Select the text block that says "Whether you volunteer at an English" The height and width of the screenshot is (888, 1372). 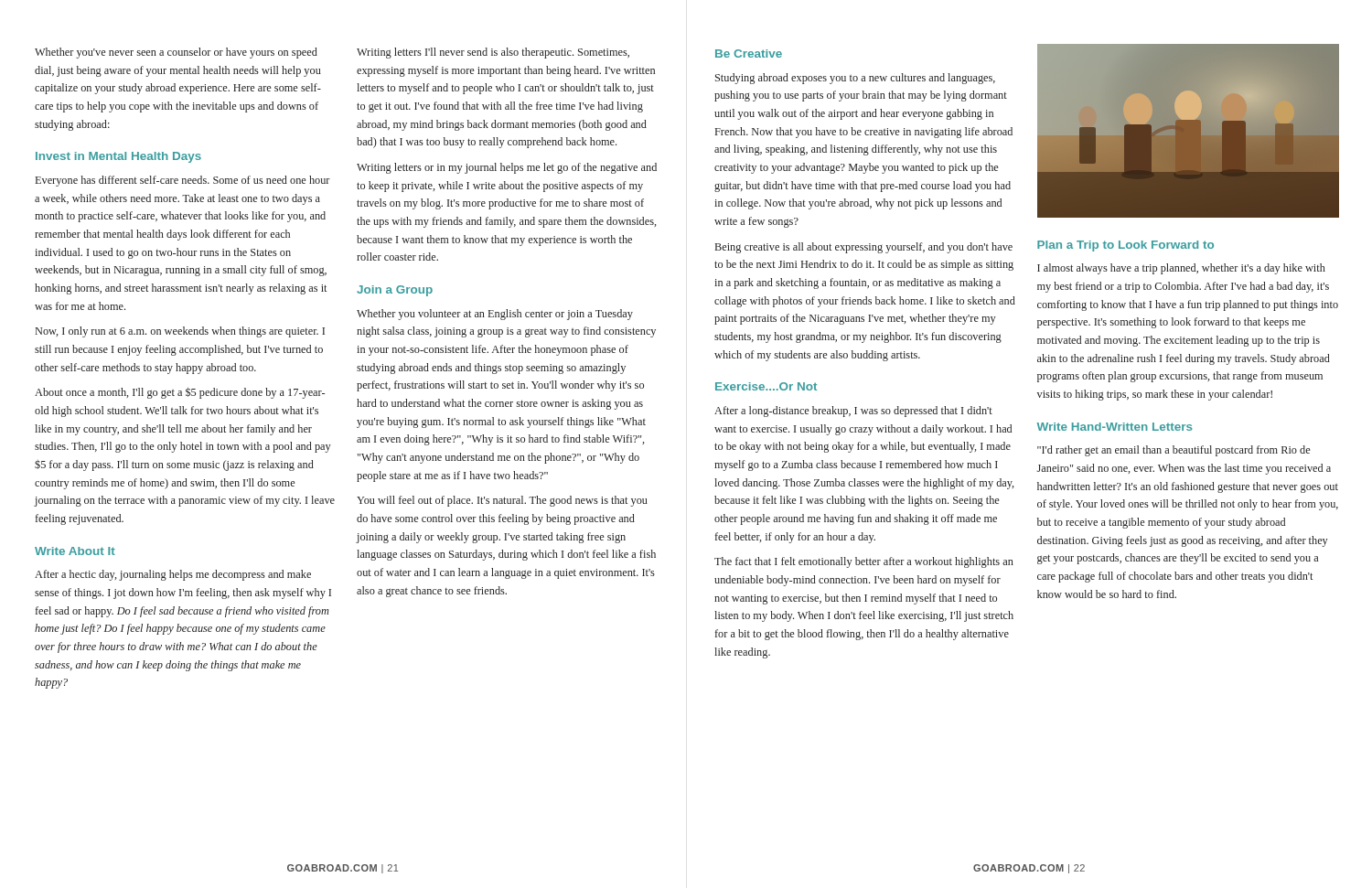pos(508,453)
